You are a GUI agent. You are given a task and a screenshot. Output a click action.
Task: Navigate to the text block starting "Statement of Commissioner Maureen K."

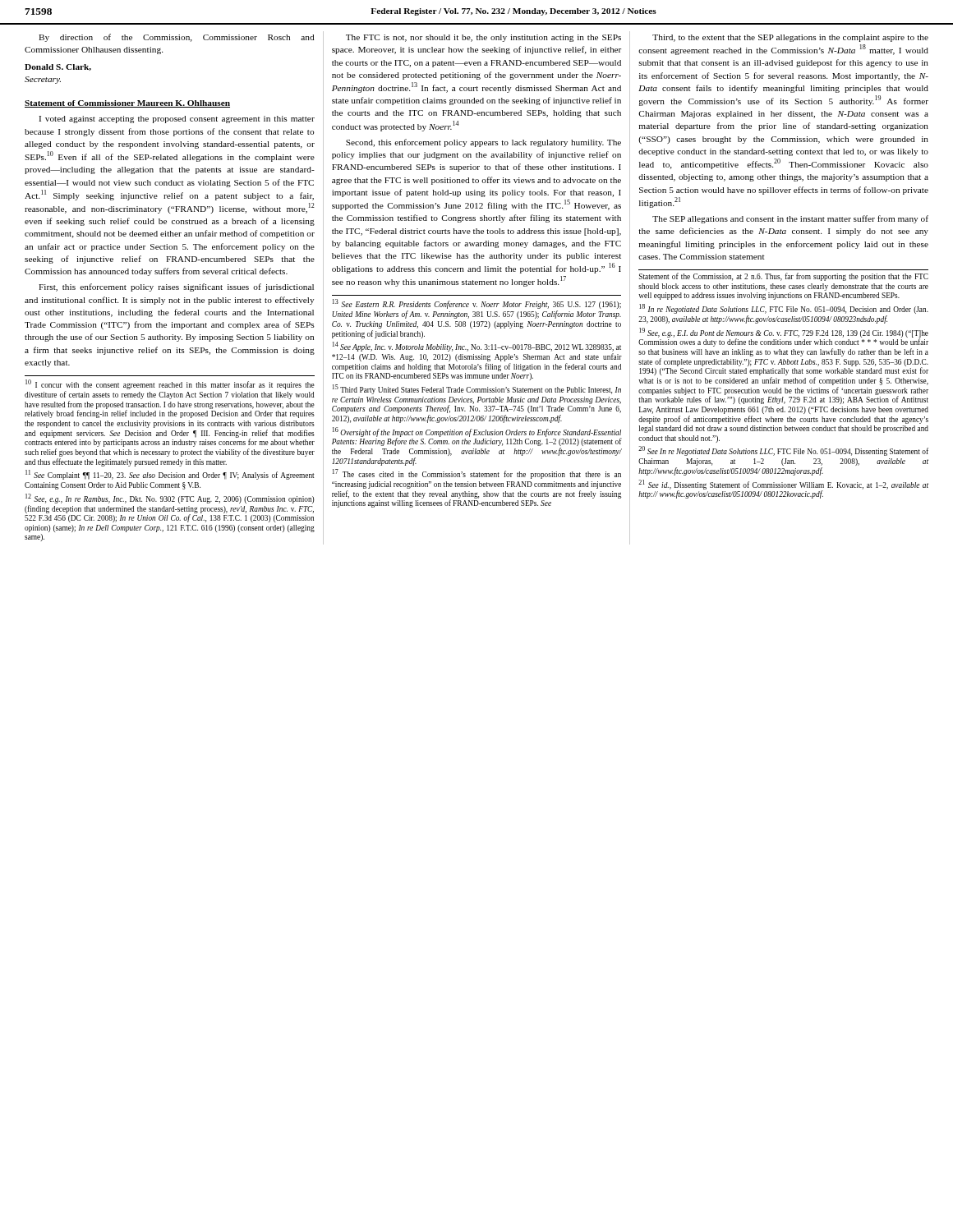pos(127,103)
